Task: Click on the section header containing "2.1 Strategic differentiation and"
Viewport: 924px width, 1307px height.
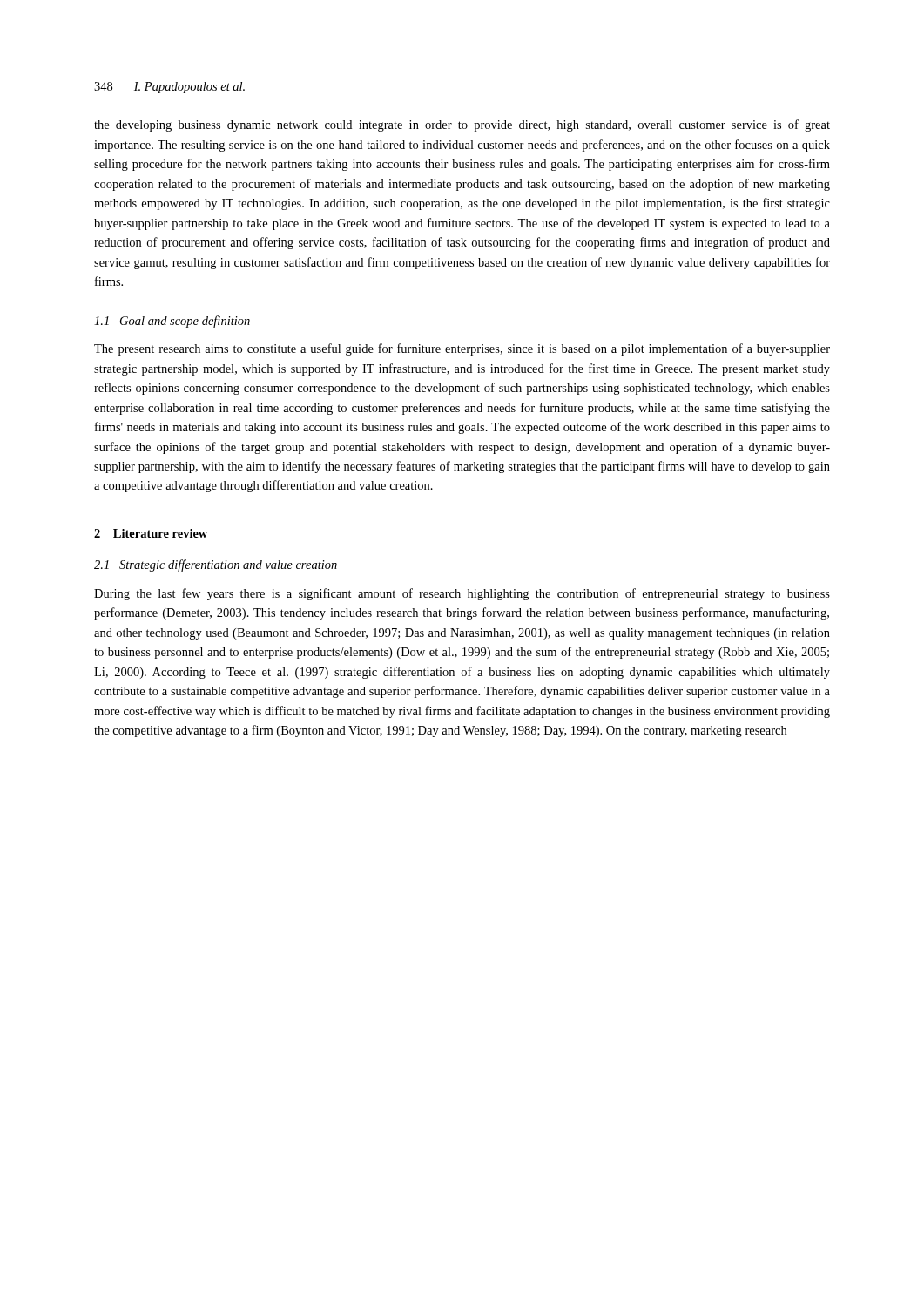Action: click(x=216, y=565)
